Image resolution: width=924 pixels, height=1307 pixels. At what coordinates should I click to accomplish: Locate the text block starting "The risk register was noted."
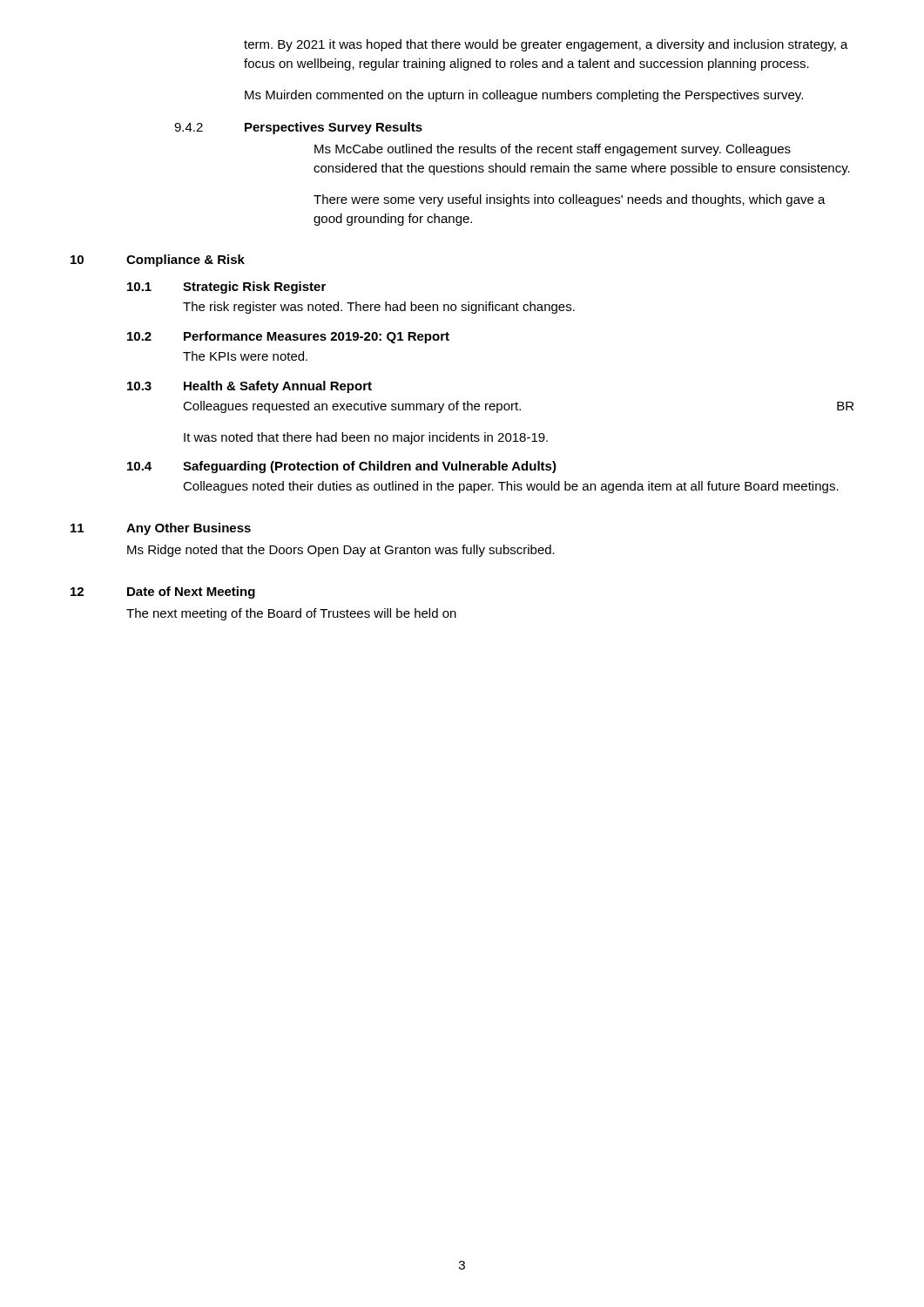pos(519,307)
